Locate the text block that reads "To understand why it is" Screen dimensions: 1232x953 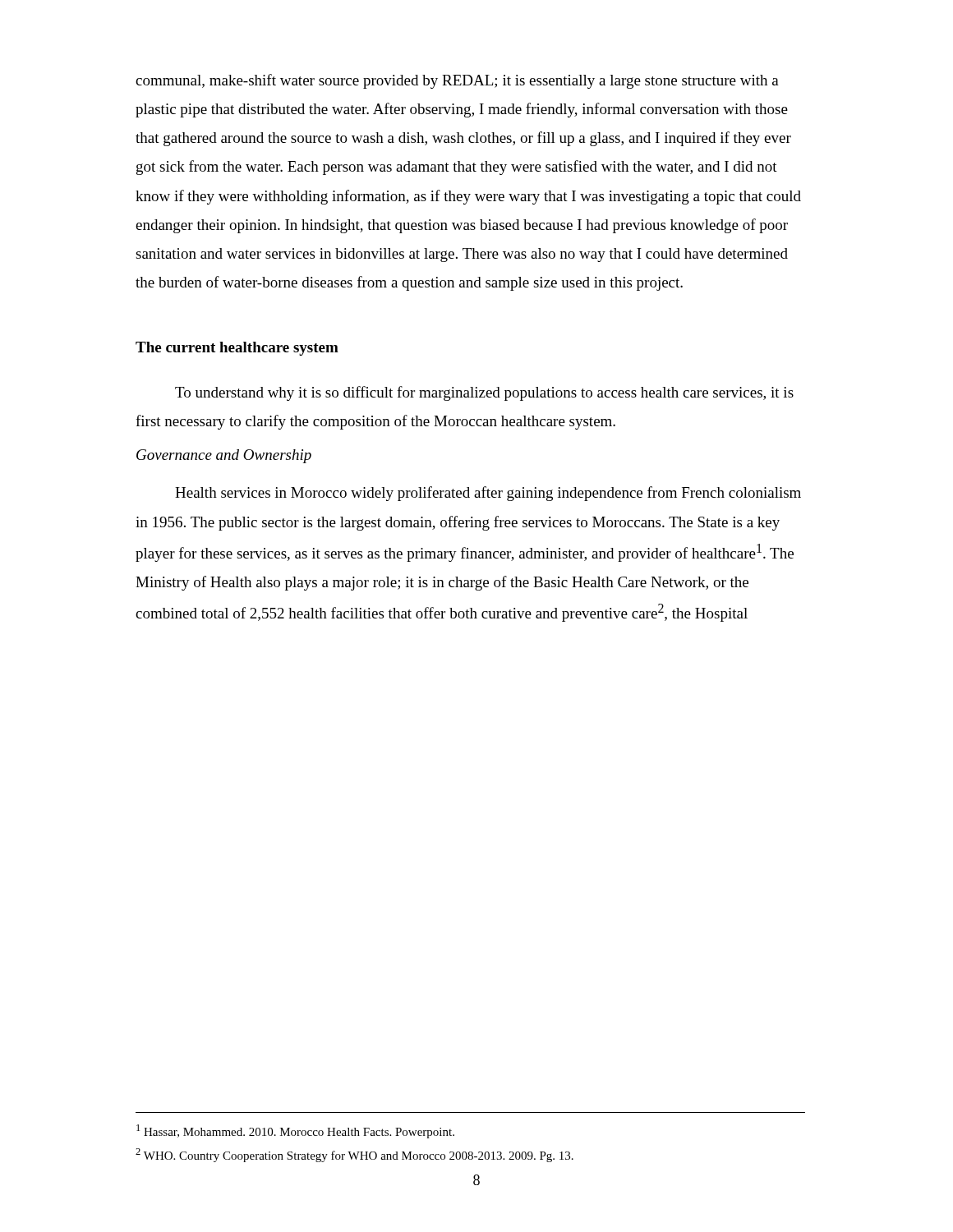(465, 406)
